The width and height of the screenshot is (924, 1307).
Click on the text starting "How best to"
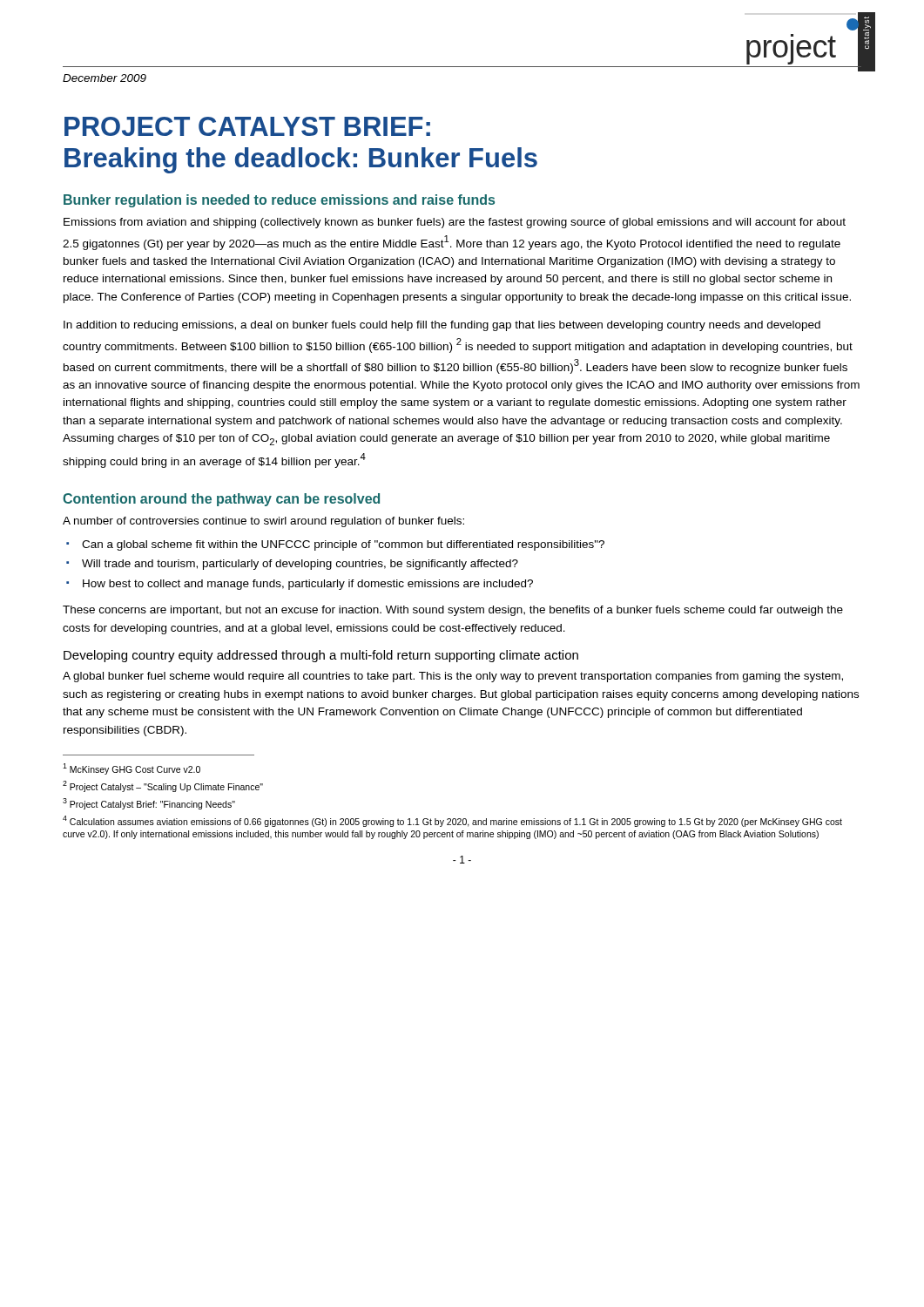(x=308, y=583)
